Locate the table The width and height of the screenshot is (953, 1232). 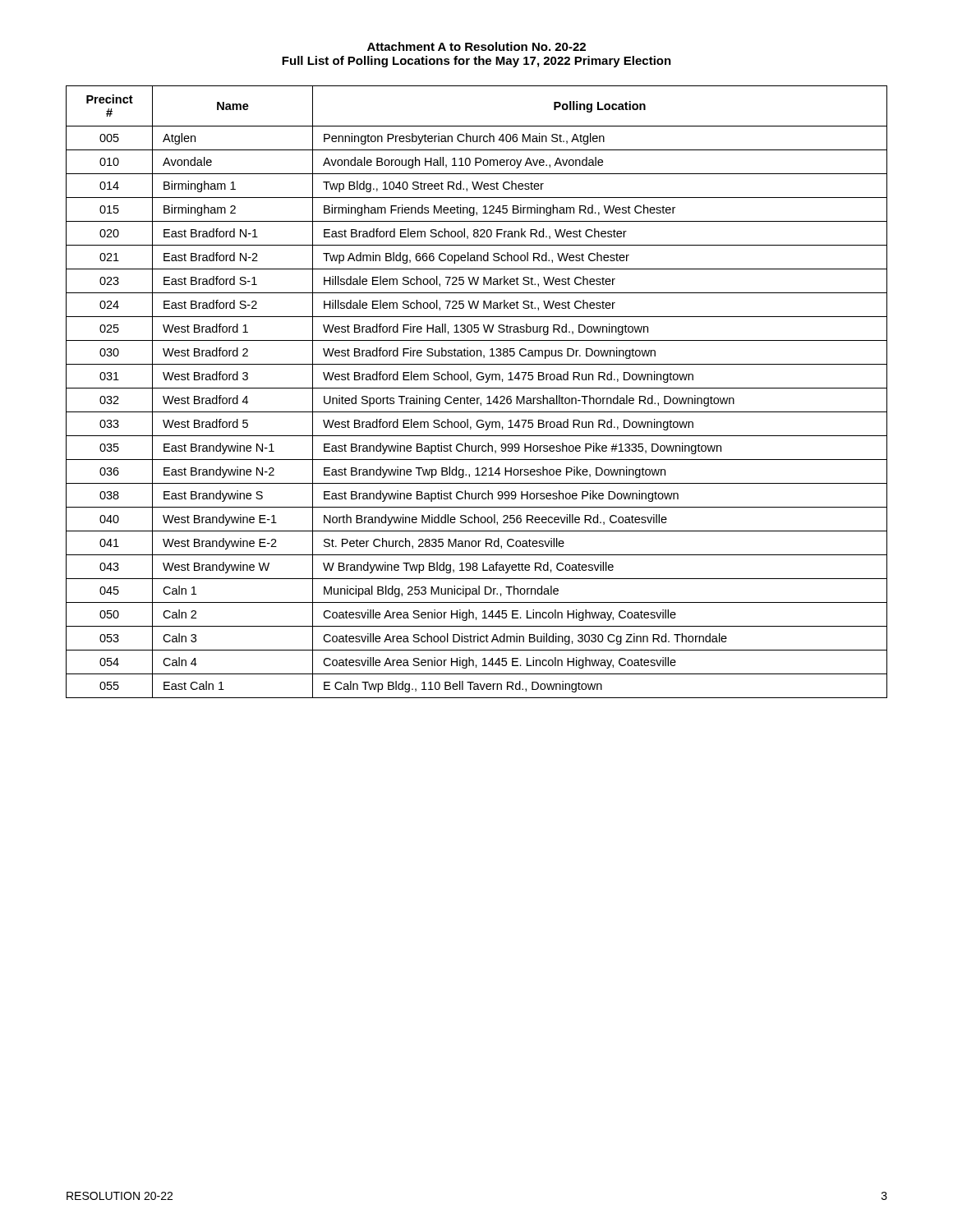476,392
